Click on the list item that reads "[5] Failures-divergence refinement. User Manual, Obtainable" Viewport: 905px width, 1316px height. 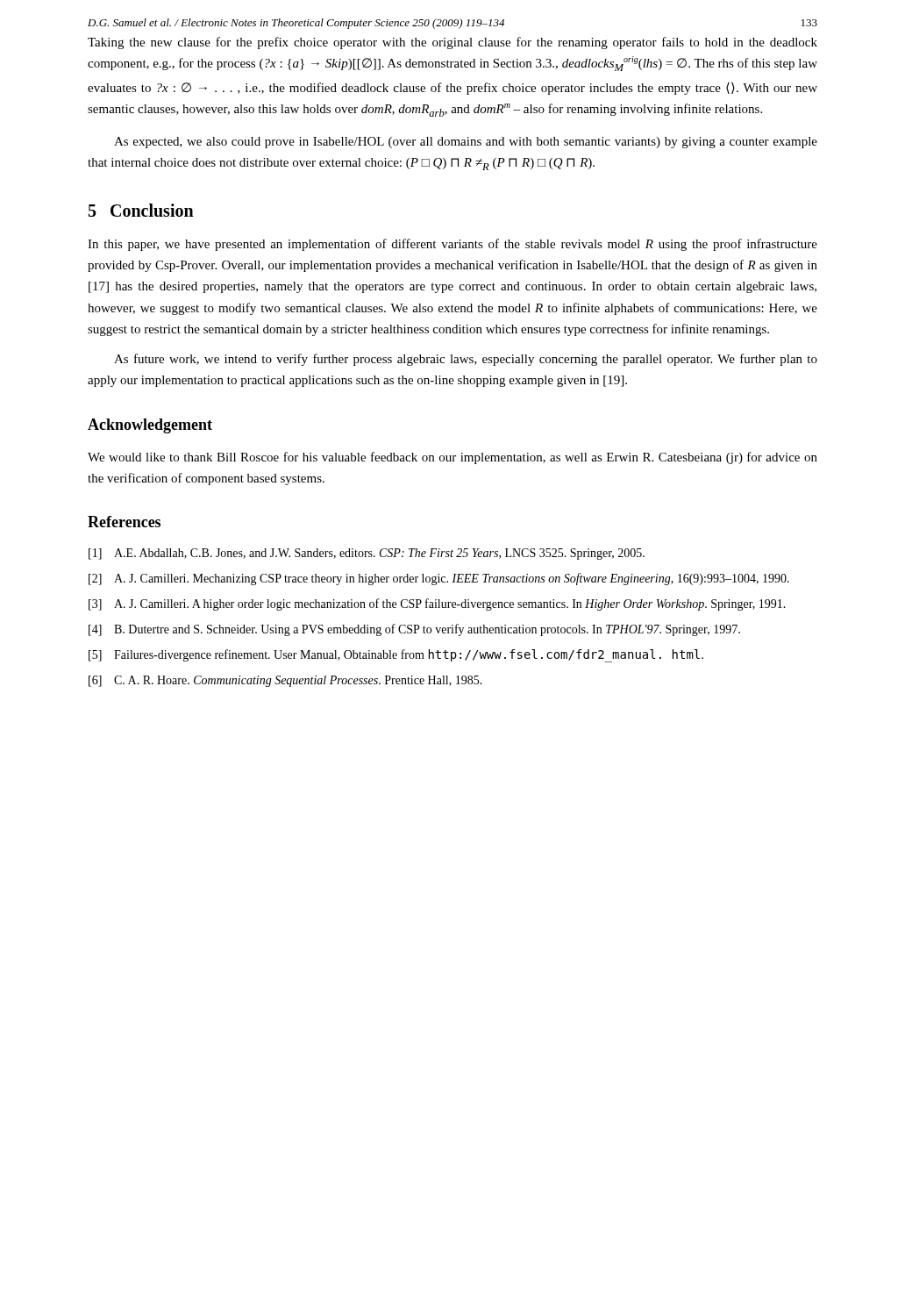(x=452, y=655)
